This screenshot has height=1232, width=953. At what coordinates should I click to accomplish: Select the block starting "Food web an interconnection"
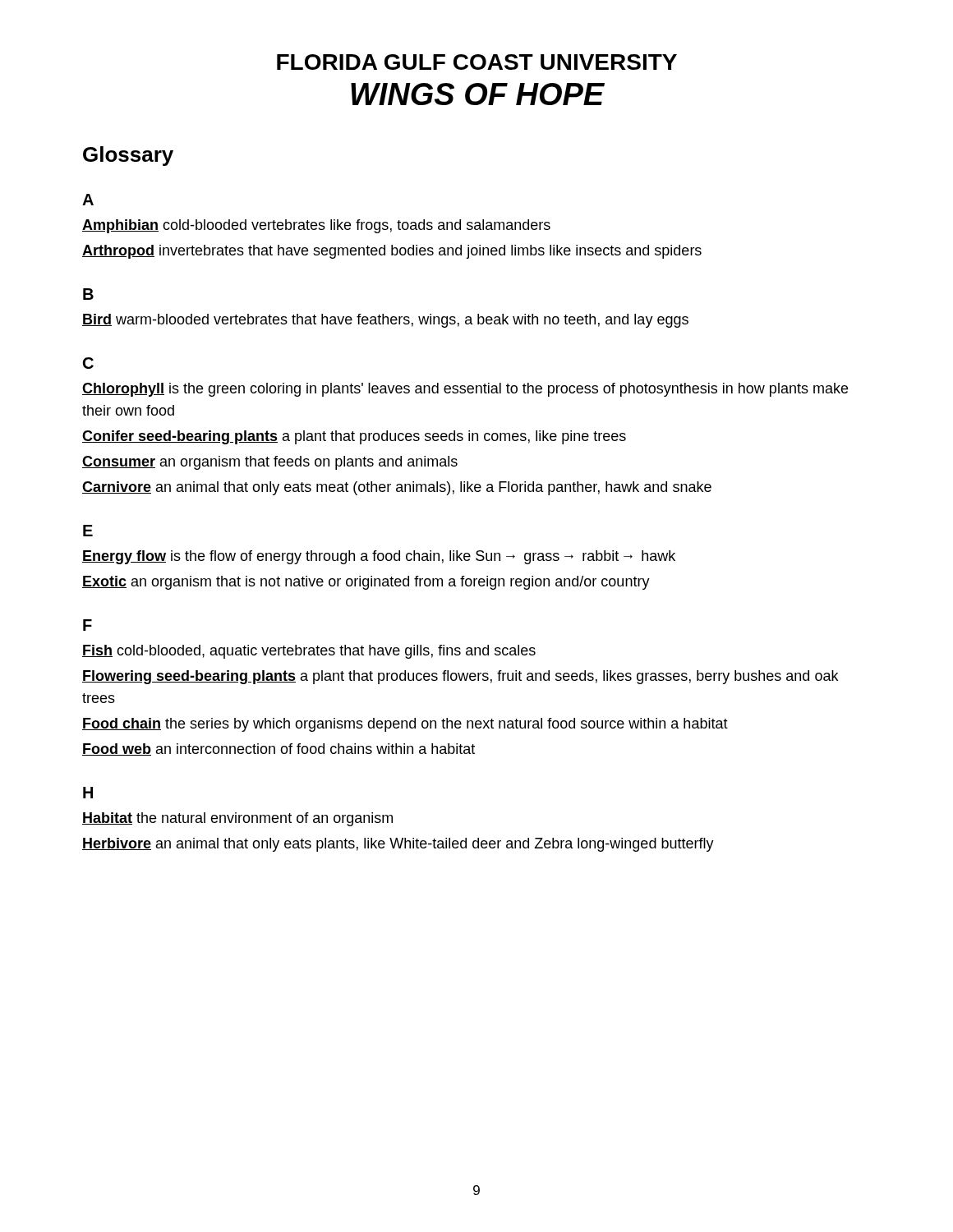(279, 749)
